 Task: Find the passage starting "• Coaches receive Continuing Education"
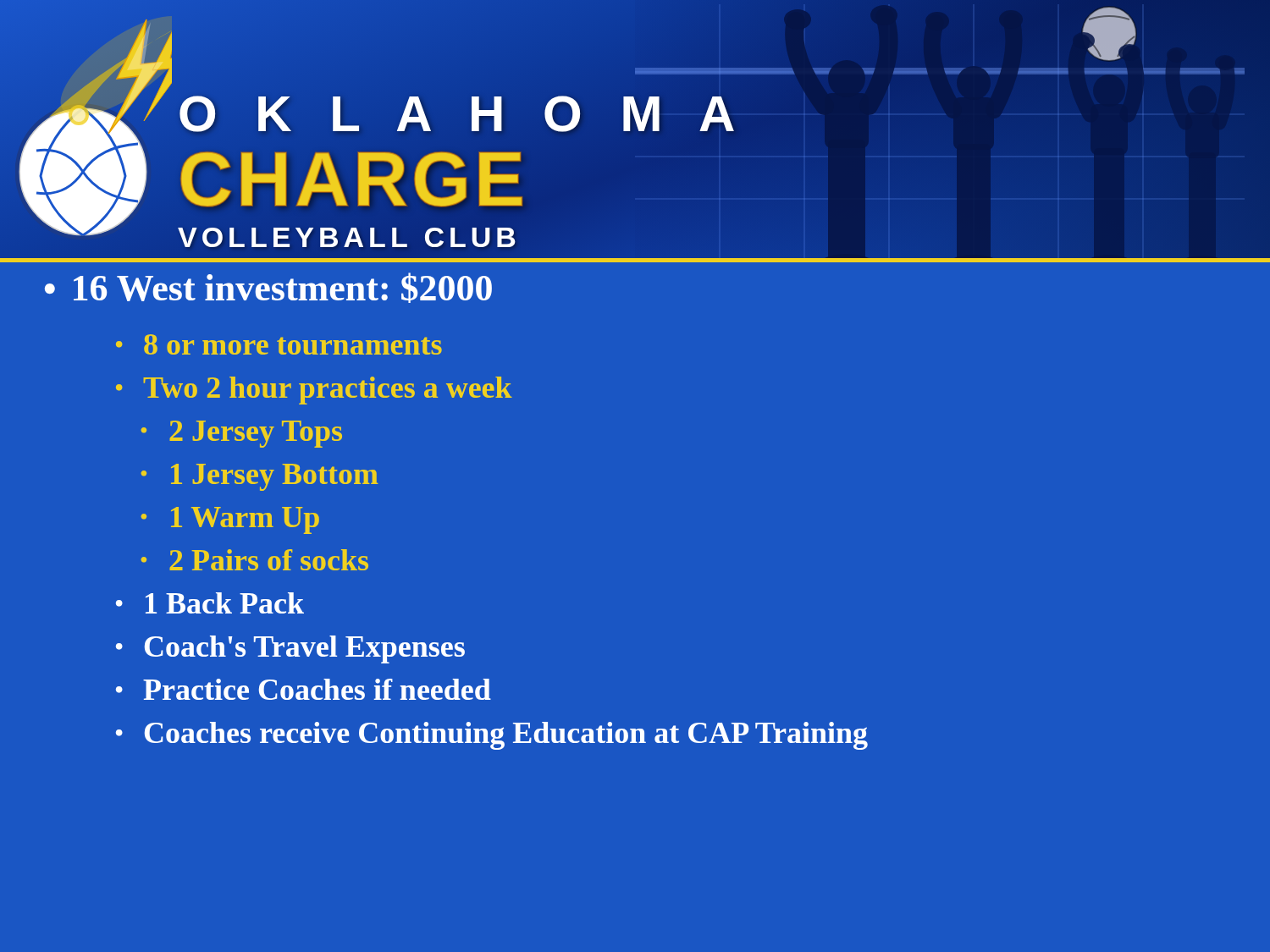[x=491, y=733]
